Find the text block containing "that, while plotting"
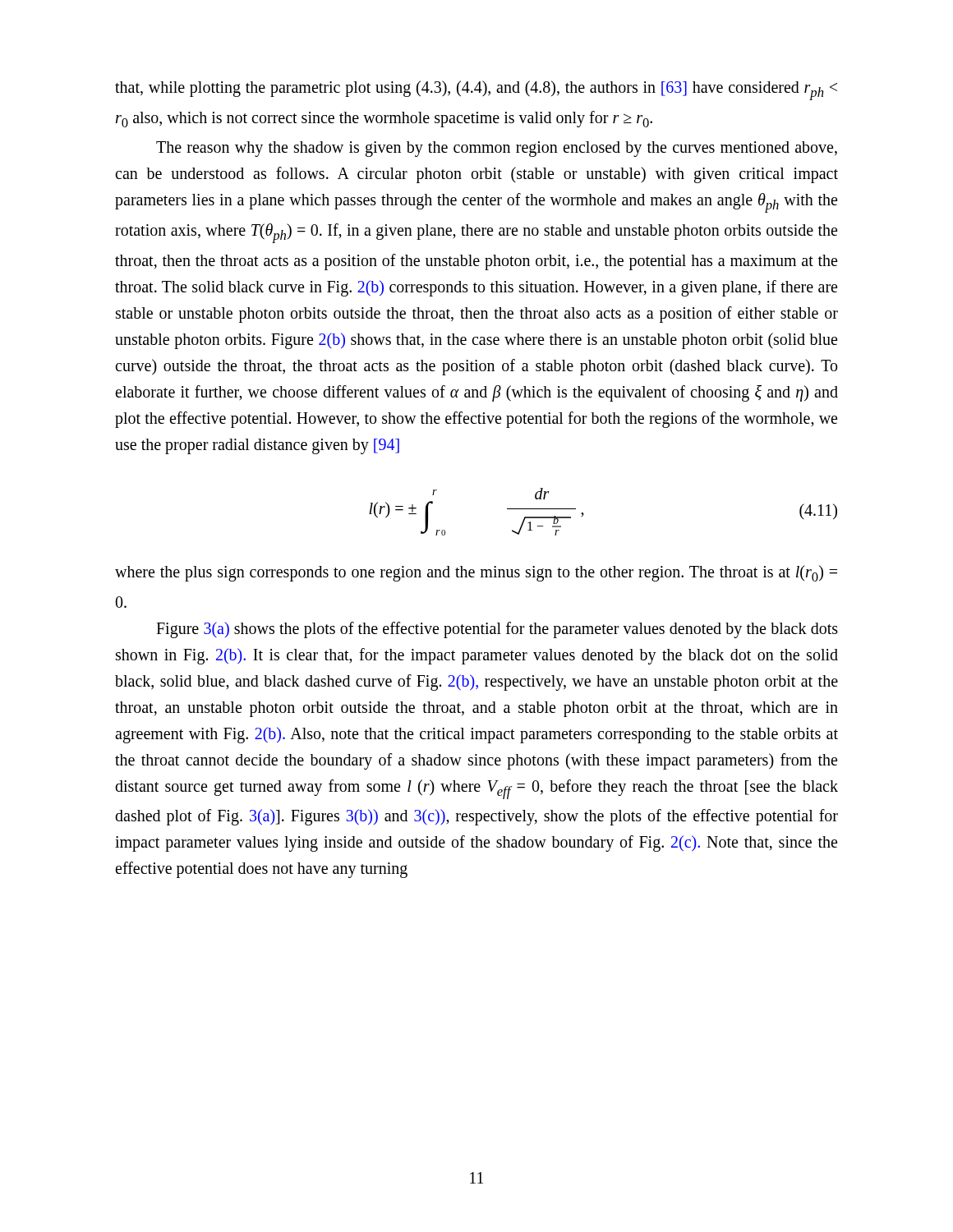The height and width of the screenshot is (1232, 953). pyautogui.click(x=476, y=266)
